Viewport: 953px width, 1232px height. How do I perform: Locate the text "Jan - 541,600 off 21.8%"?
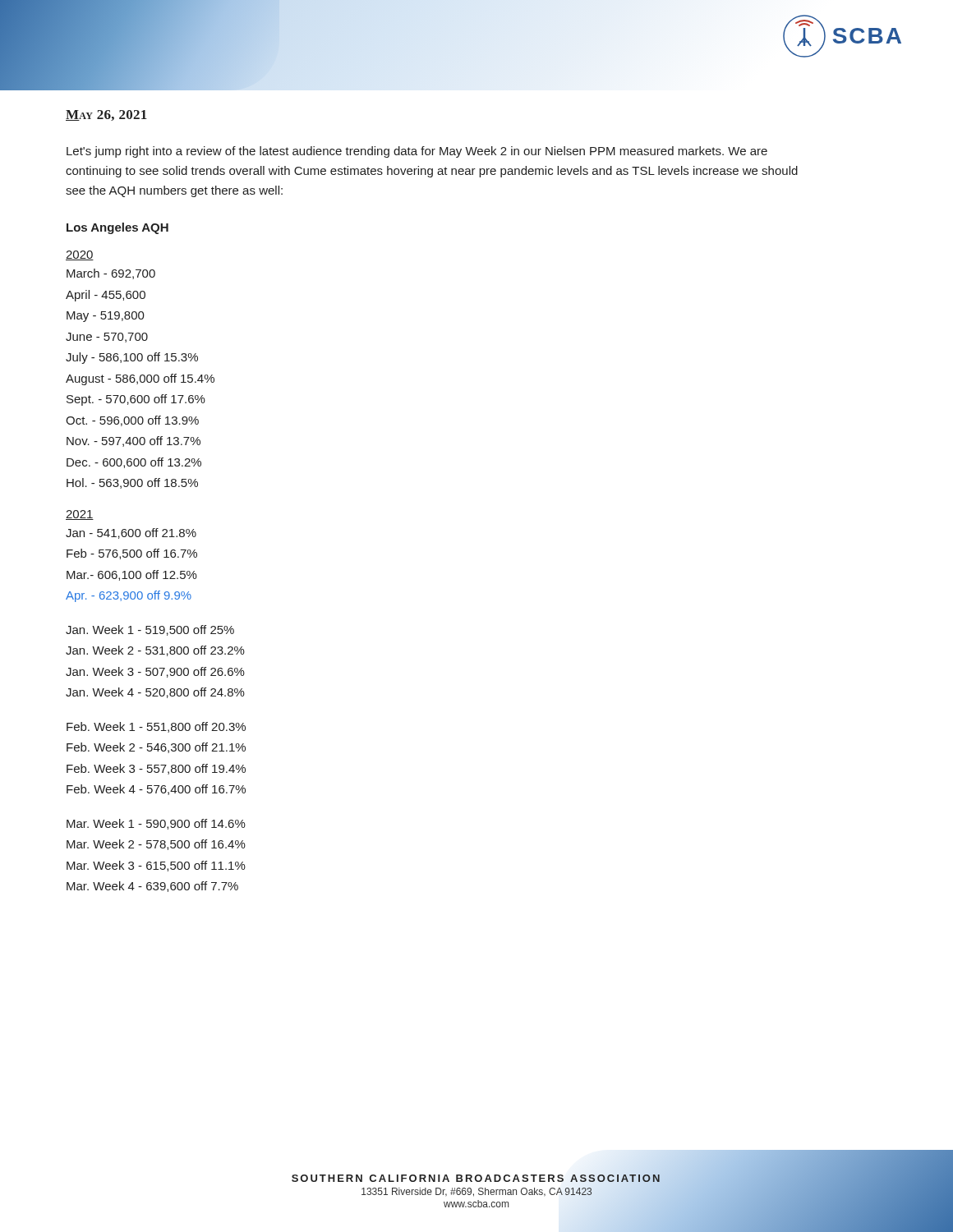pos(131,532)
